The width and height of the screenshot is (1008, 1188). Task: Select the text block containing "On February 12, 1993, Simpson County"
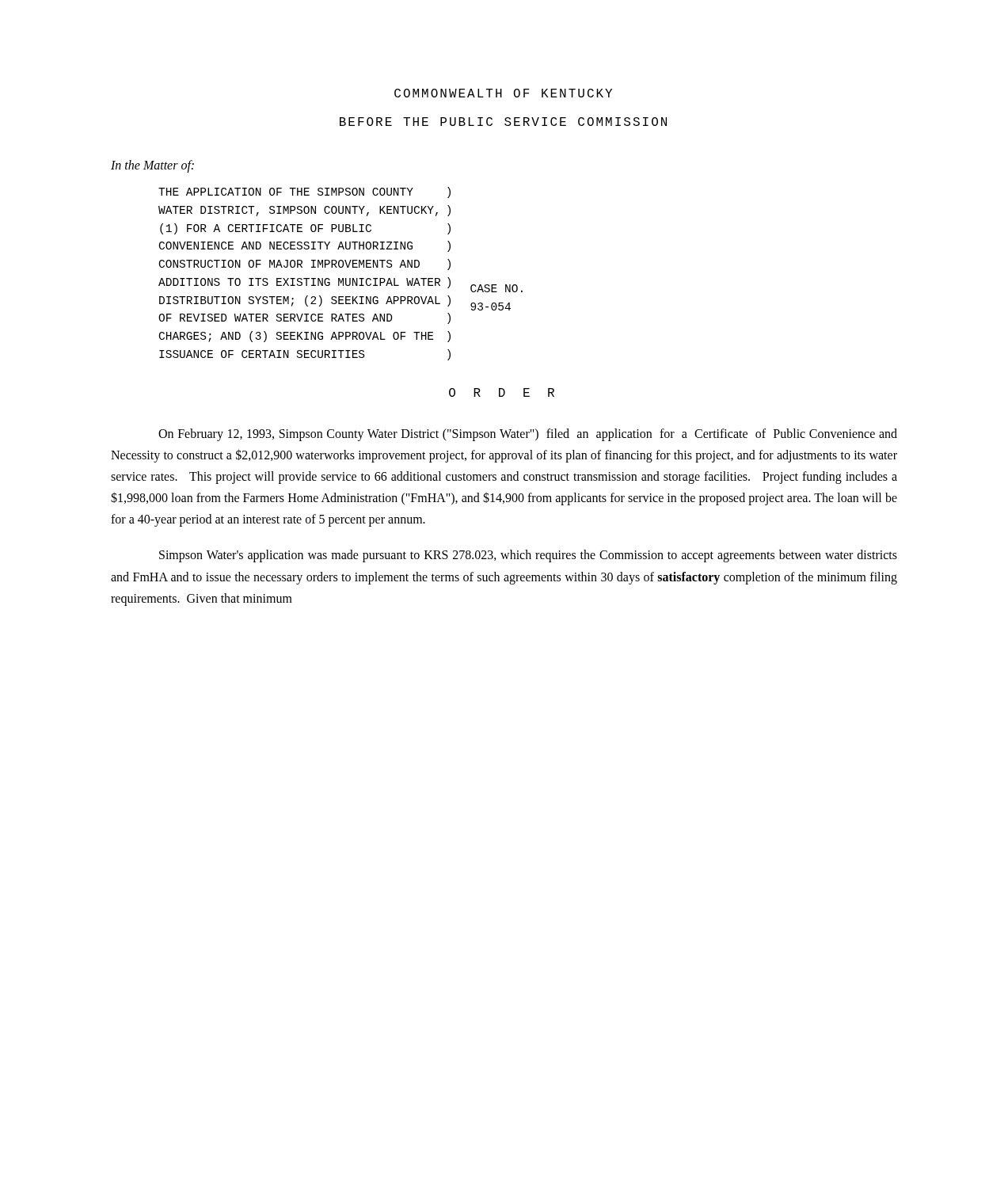coord(504,476)
